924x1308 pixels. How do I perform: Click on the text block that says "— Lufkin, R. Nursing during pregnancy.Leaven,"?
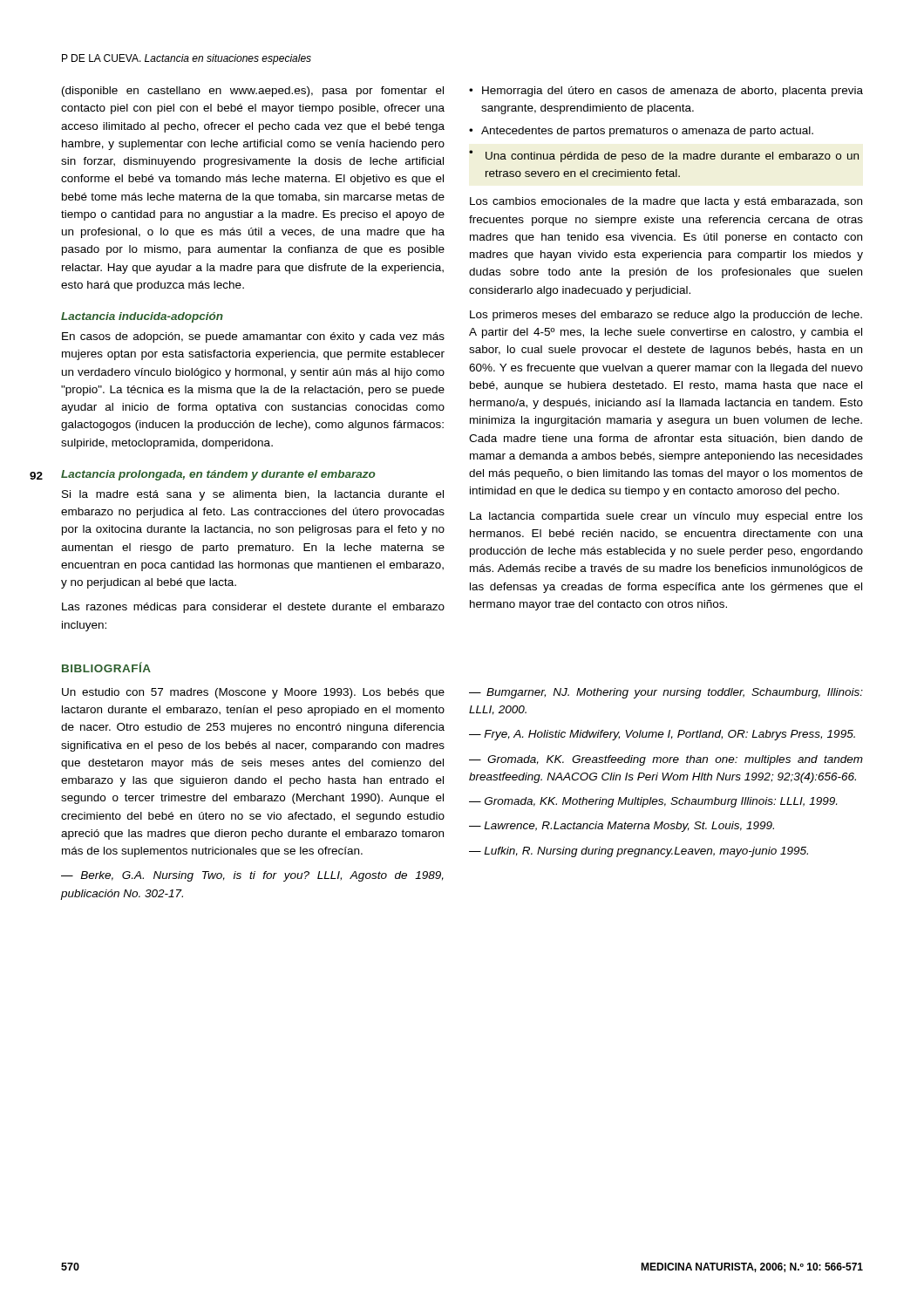pos(666,851)
